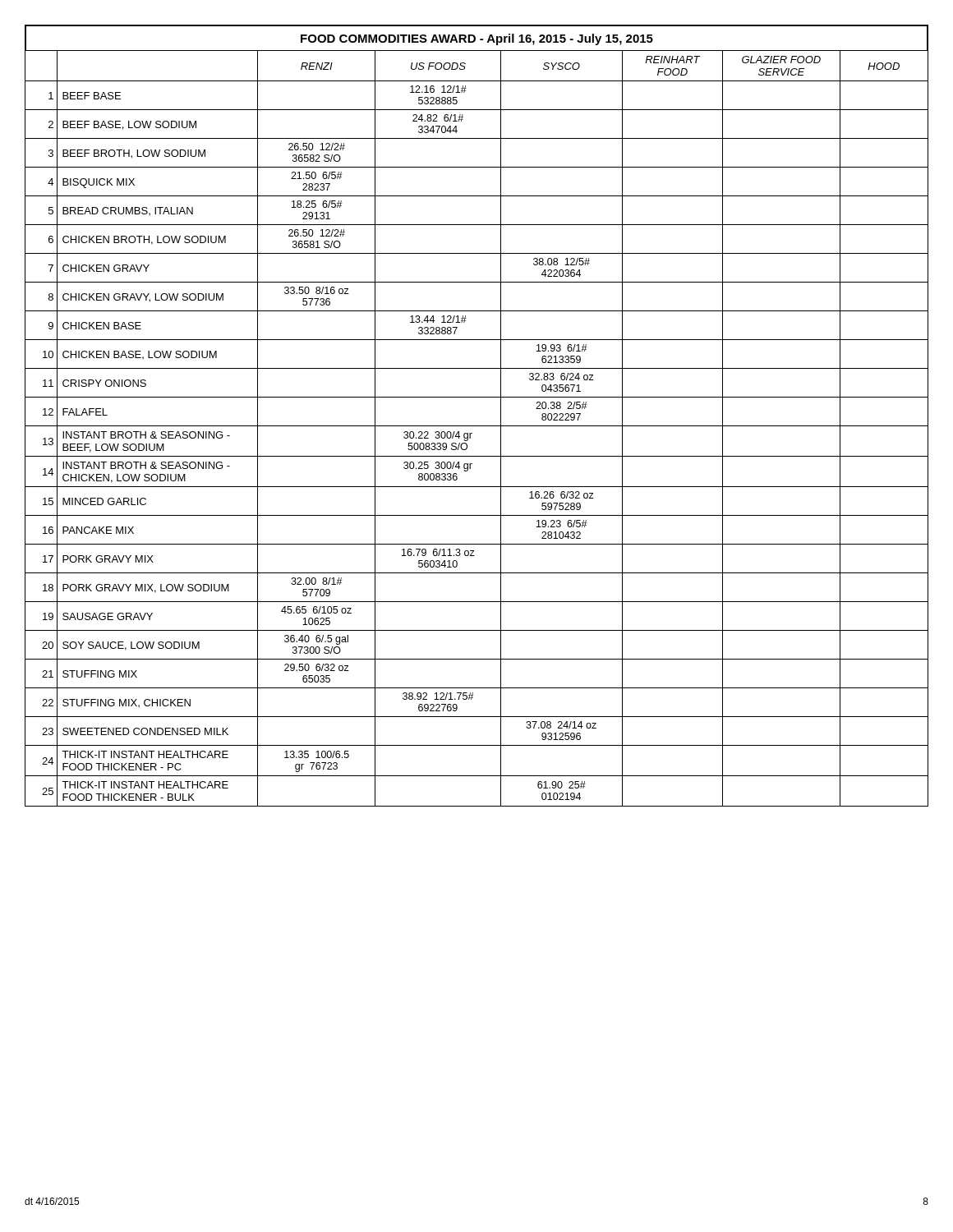Click on the text starting "FOOD COMMODITIES AWARD"
953x1232 pixels.
476,38
